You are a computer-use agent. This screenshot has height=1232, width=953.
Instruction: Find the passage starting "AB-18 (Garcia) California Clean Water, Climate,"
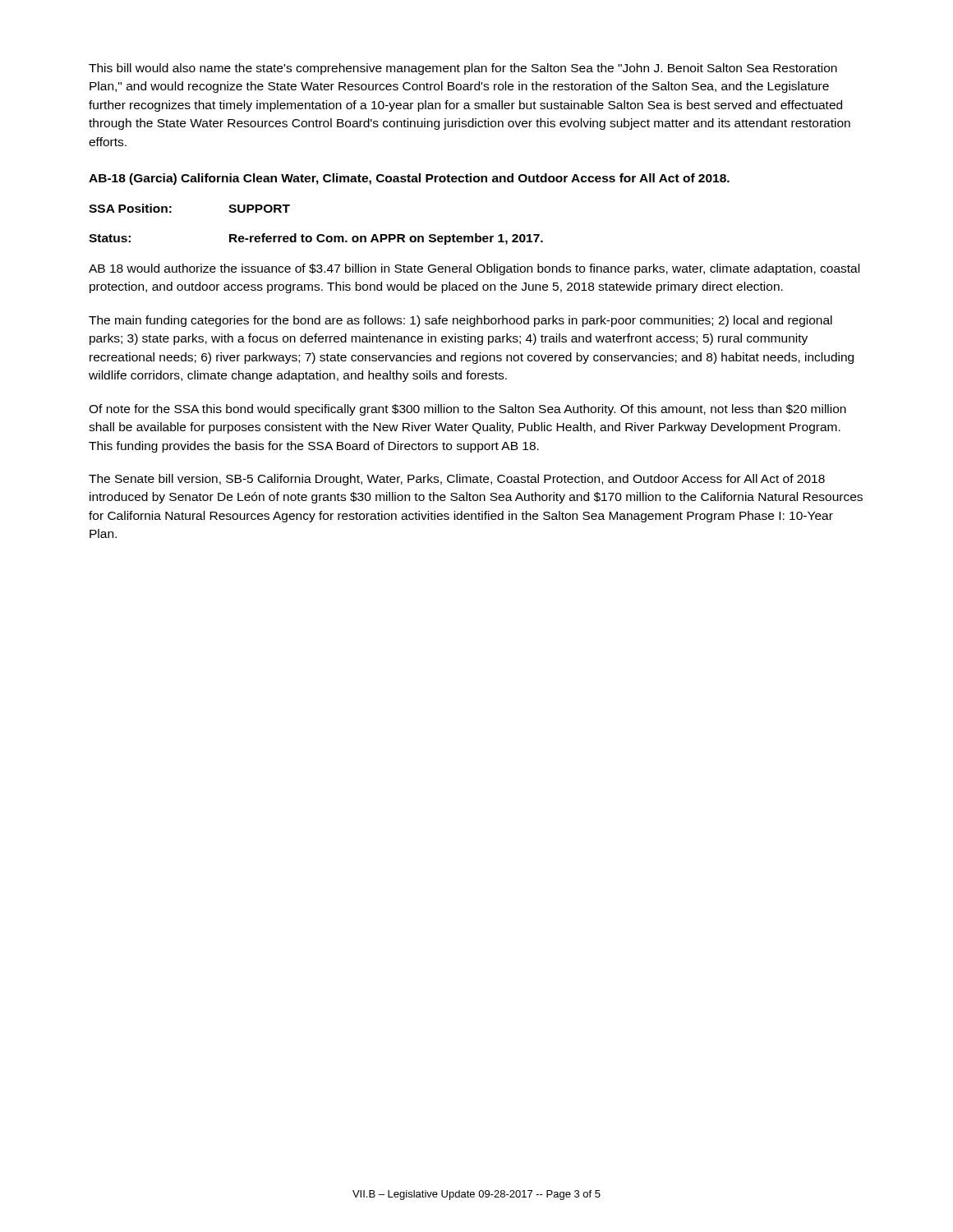(x=409, y=178)
